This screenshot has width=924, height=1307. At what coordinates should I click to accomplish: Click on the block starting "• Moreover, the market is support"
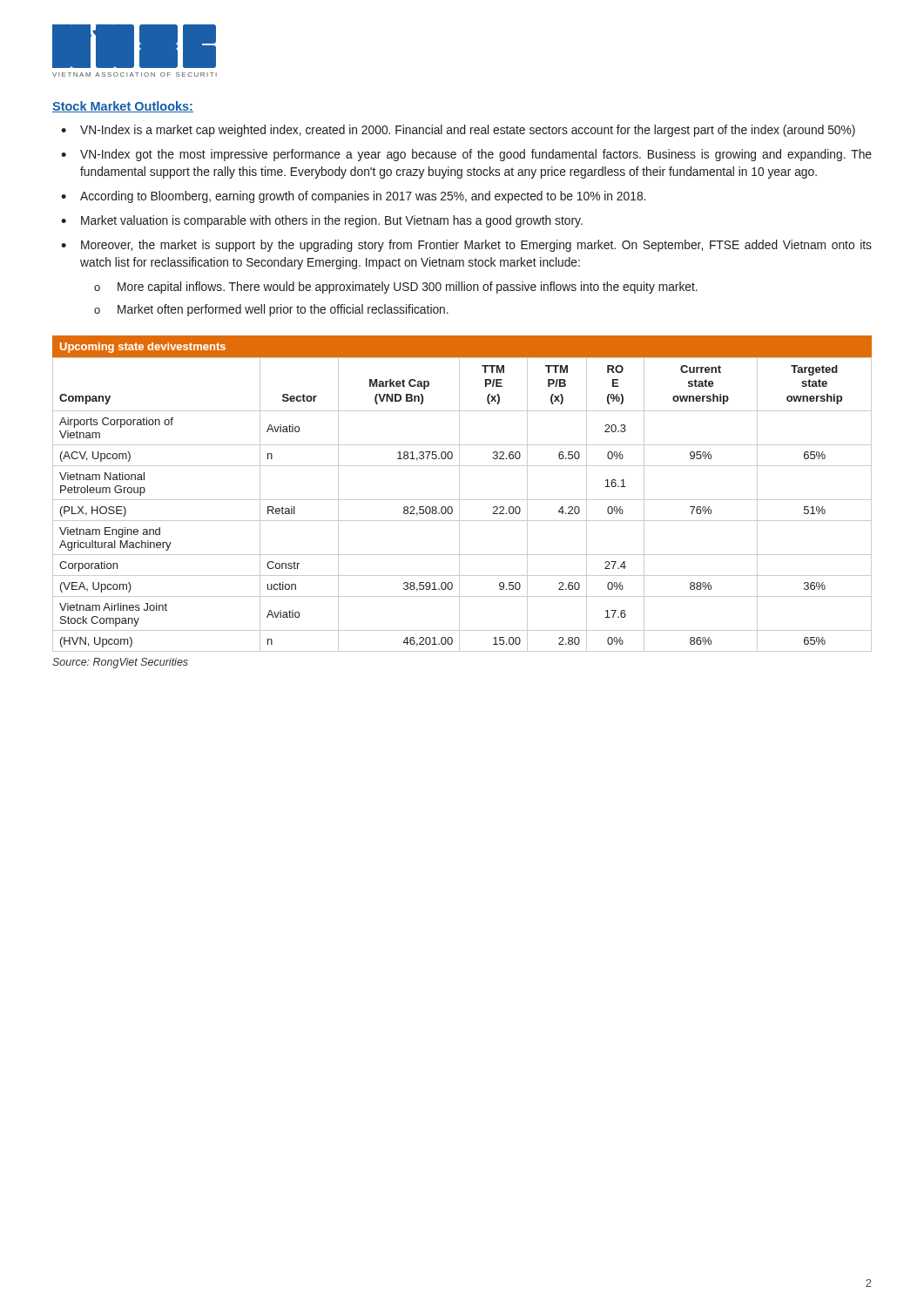tap(466, 255)
